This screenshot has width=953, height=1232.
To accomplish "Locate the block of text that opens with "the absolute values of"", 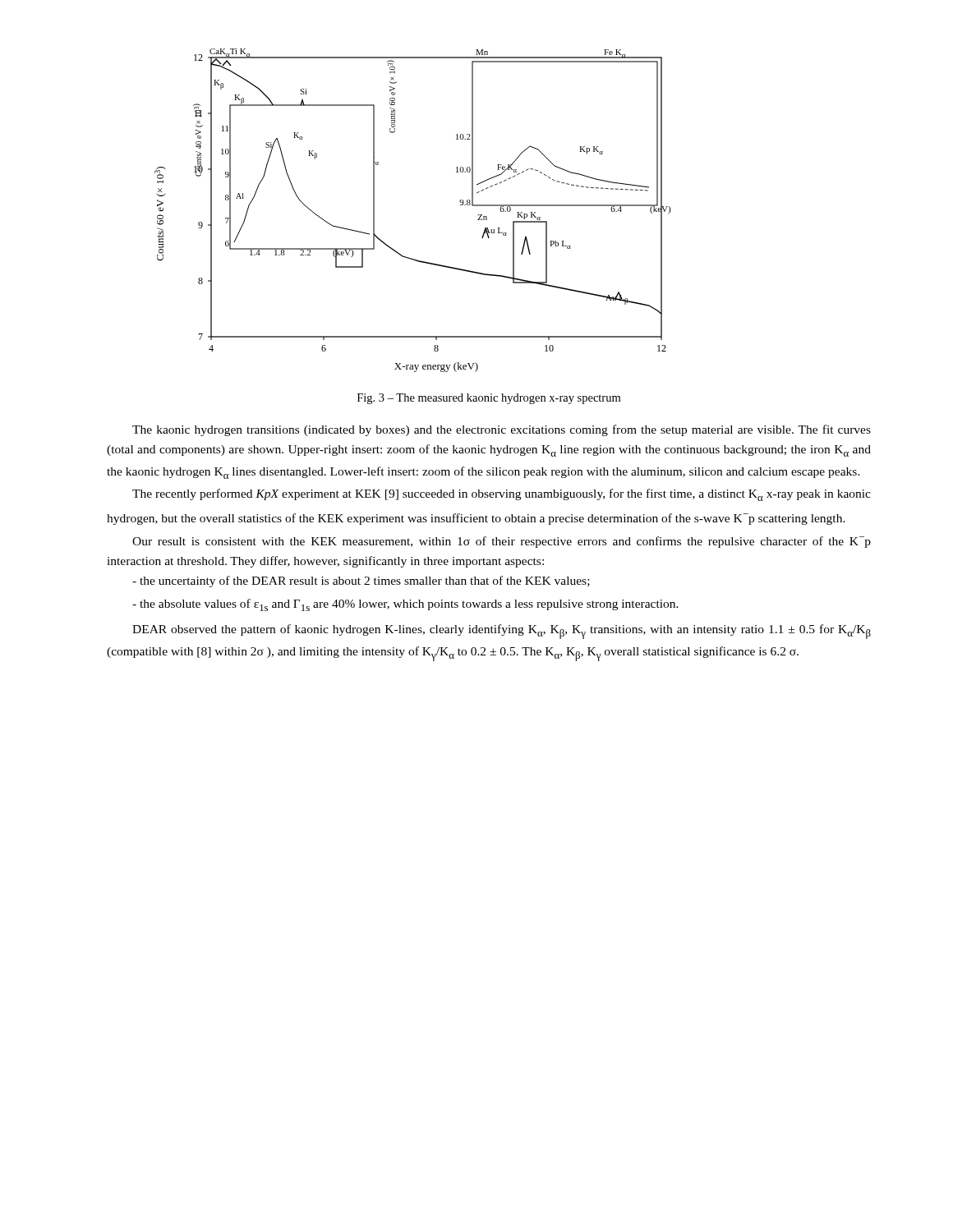I will 406,605.
